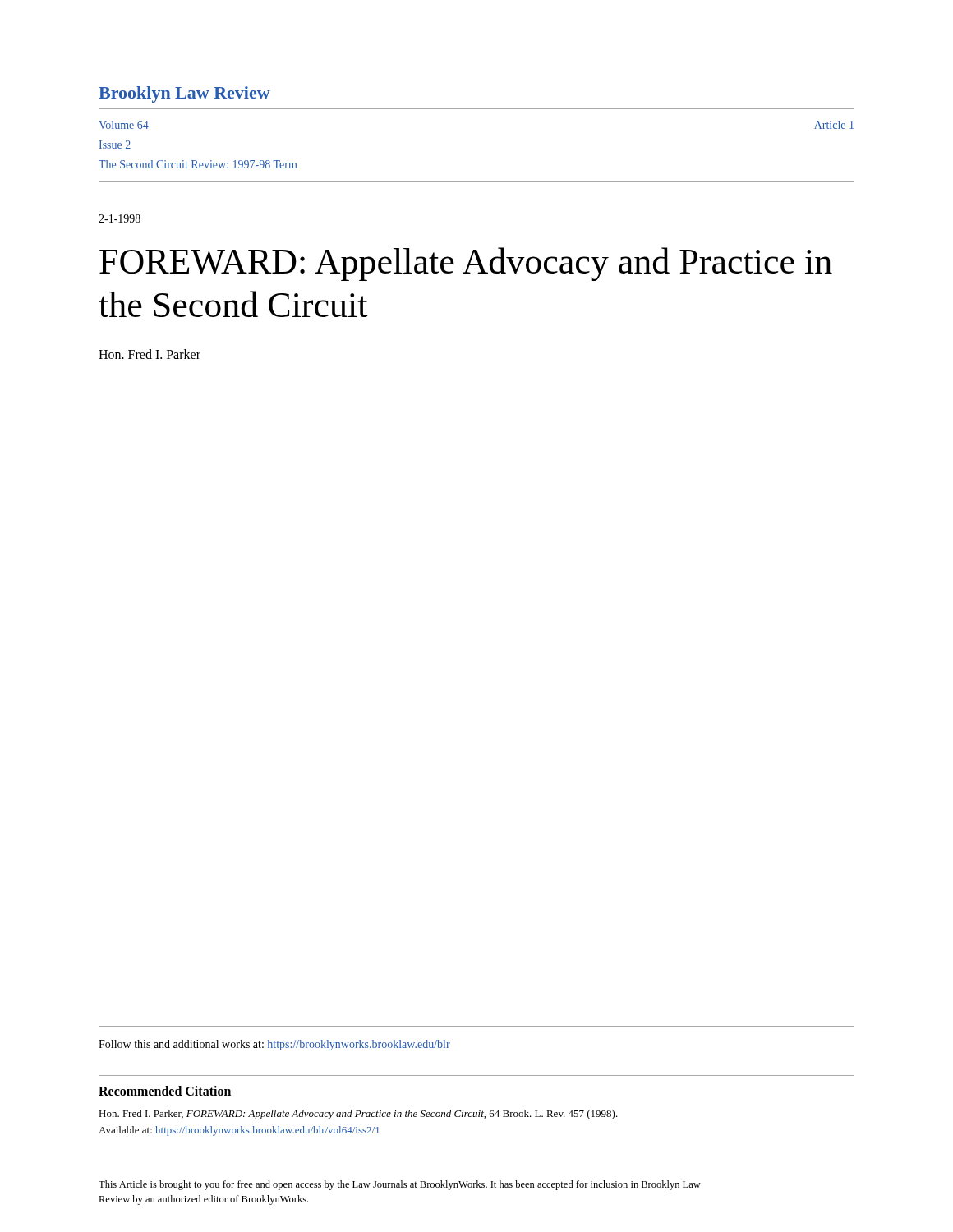This screenshot has height=1232, width=953.
Task: Navigate to the text starting "Follow this and additional works"
Action: coord(274,1045)
